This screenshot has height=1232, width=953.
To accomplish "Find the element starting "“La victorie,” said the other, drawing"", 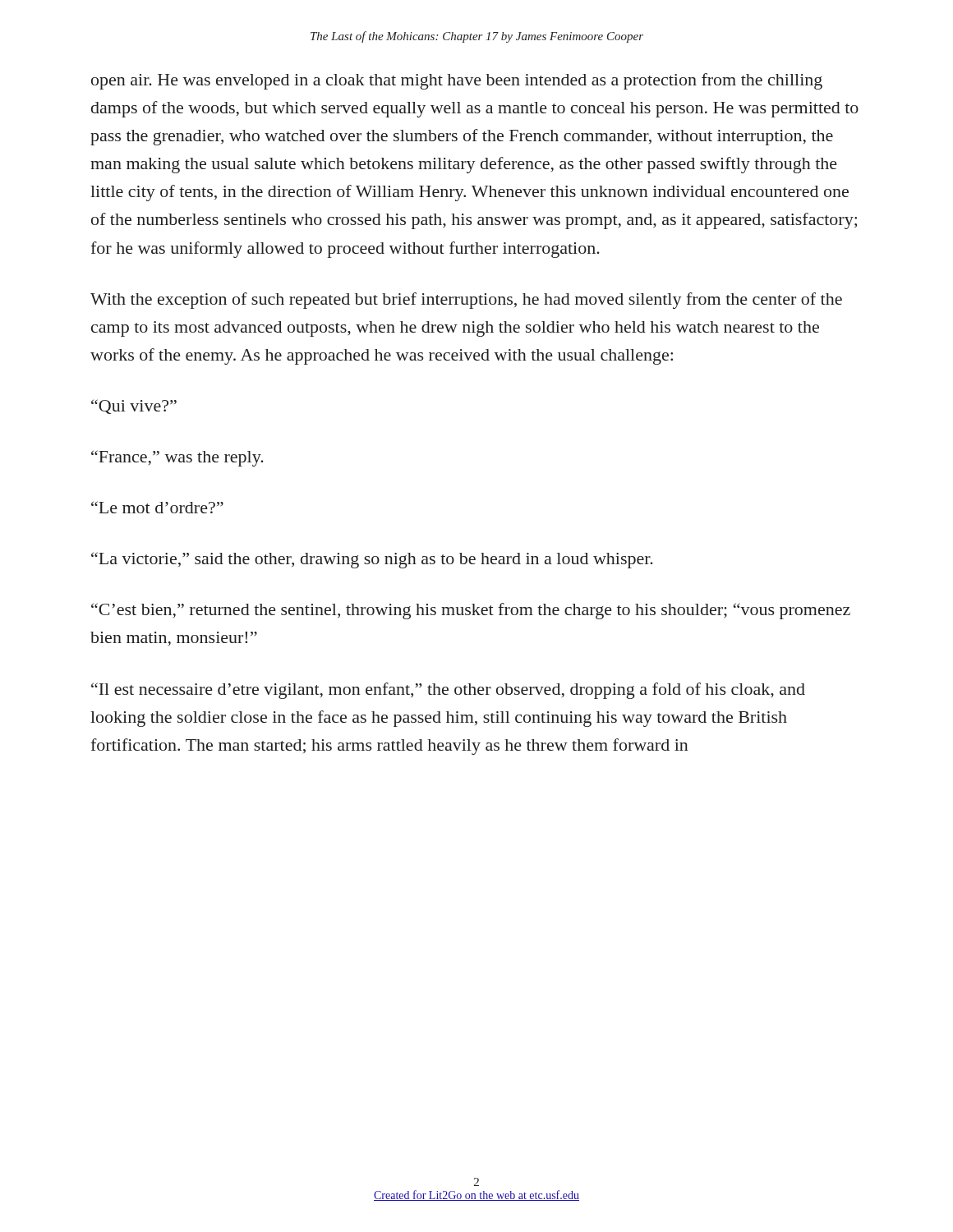I will 372,558.
